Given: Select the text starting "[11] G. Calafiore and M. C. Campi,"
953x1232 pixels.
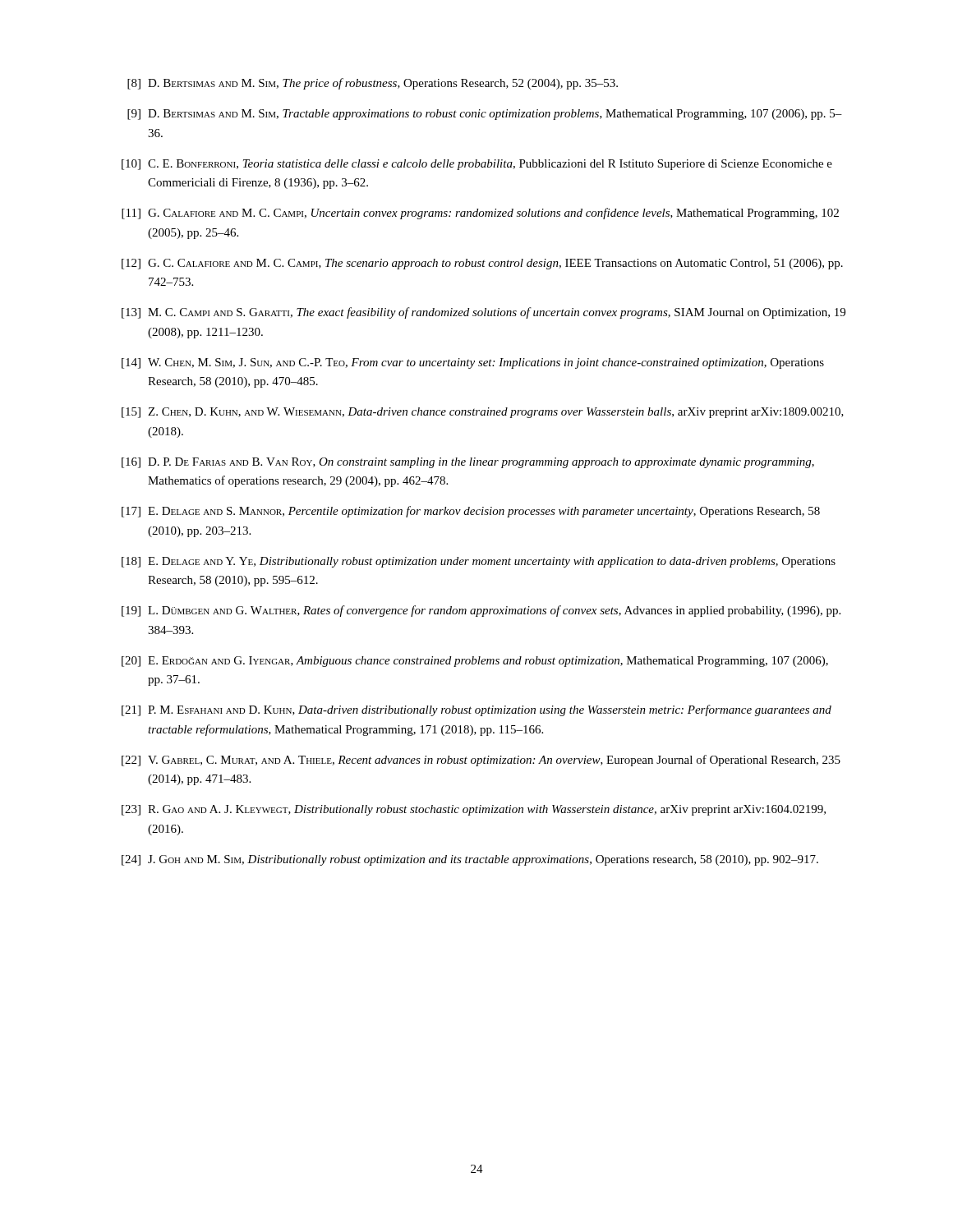Looking at the screenshot, I should (476, 223).
